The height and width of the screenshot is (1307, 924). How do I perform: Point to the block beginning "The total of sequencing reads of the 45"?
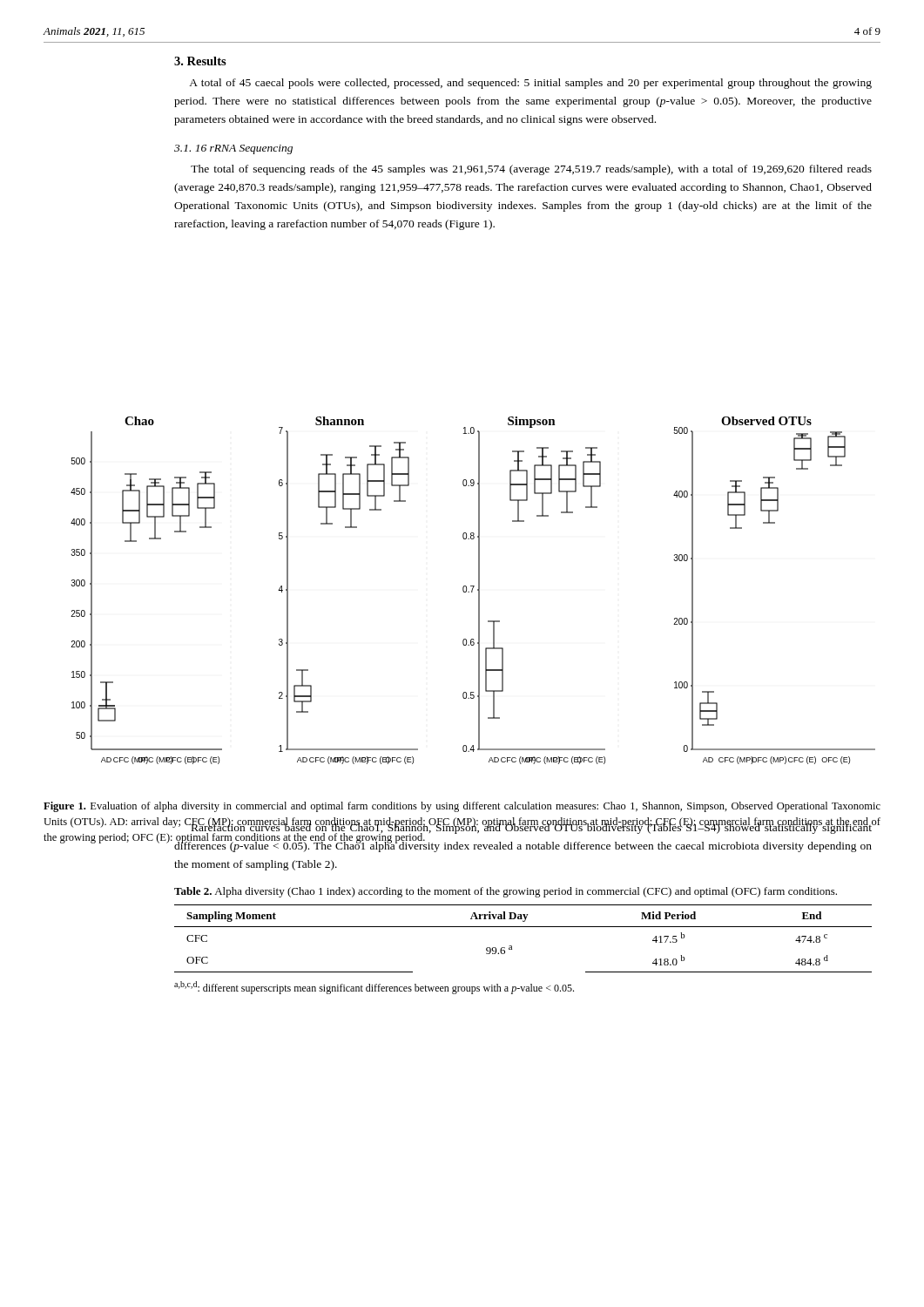(x=523, y=196)
